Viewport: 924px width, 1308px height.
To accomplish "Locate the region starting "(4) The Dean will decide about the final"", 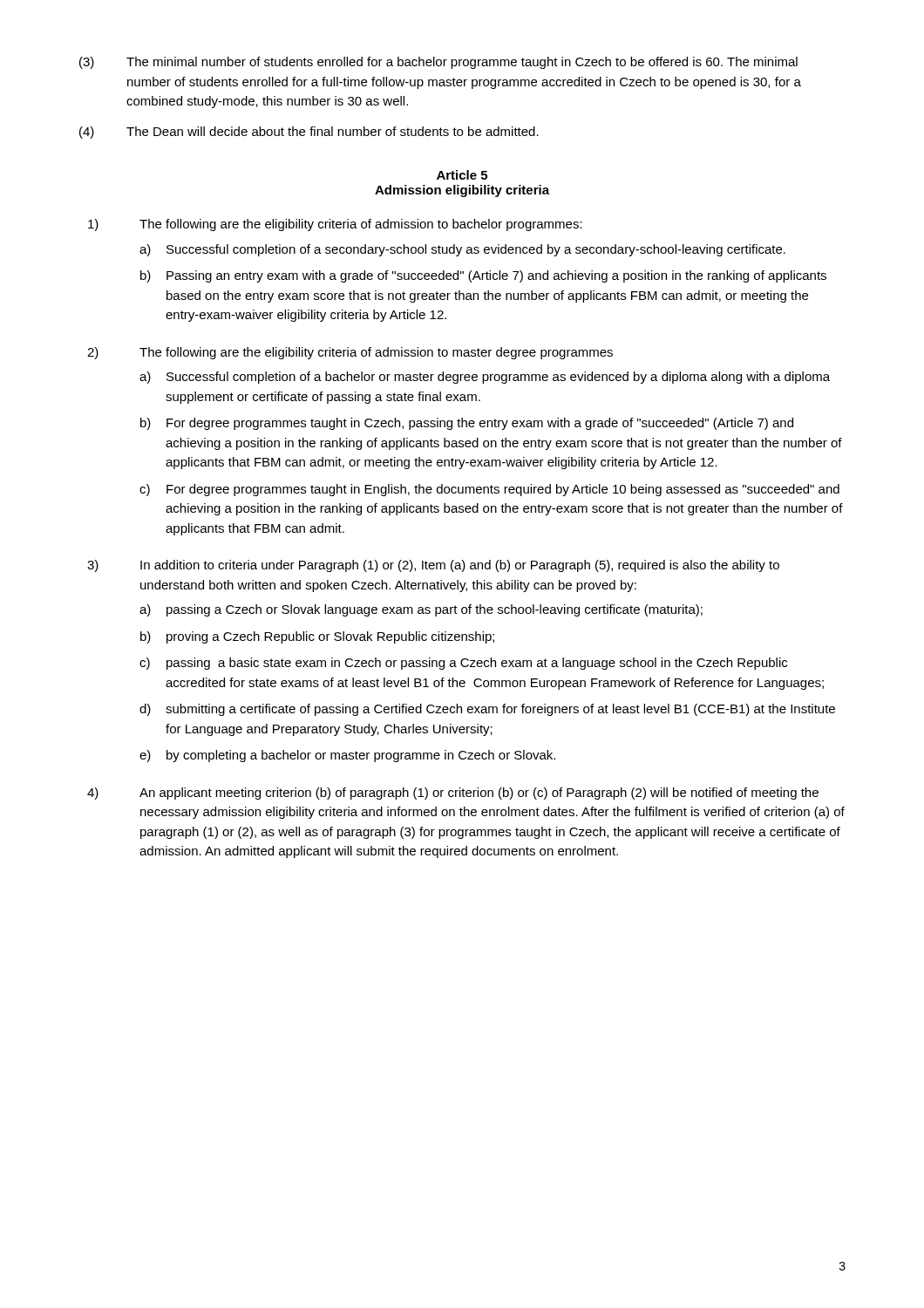I will point(462,131).
